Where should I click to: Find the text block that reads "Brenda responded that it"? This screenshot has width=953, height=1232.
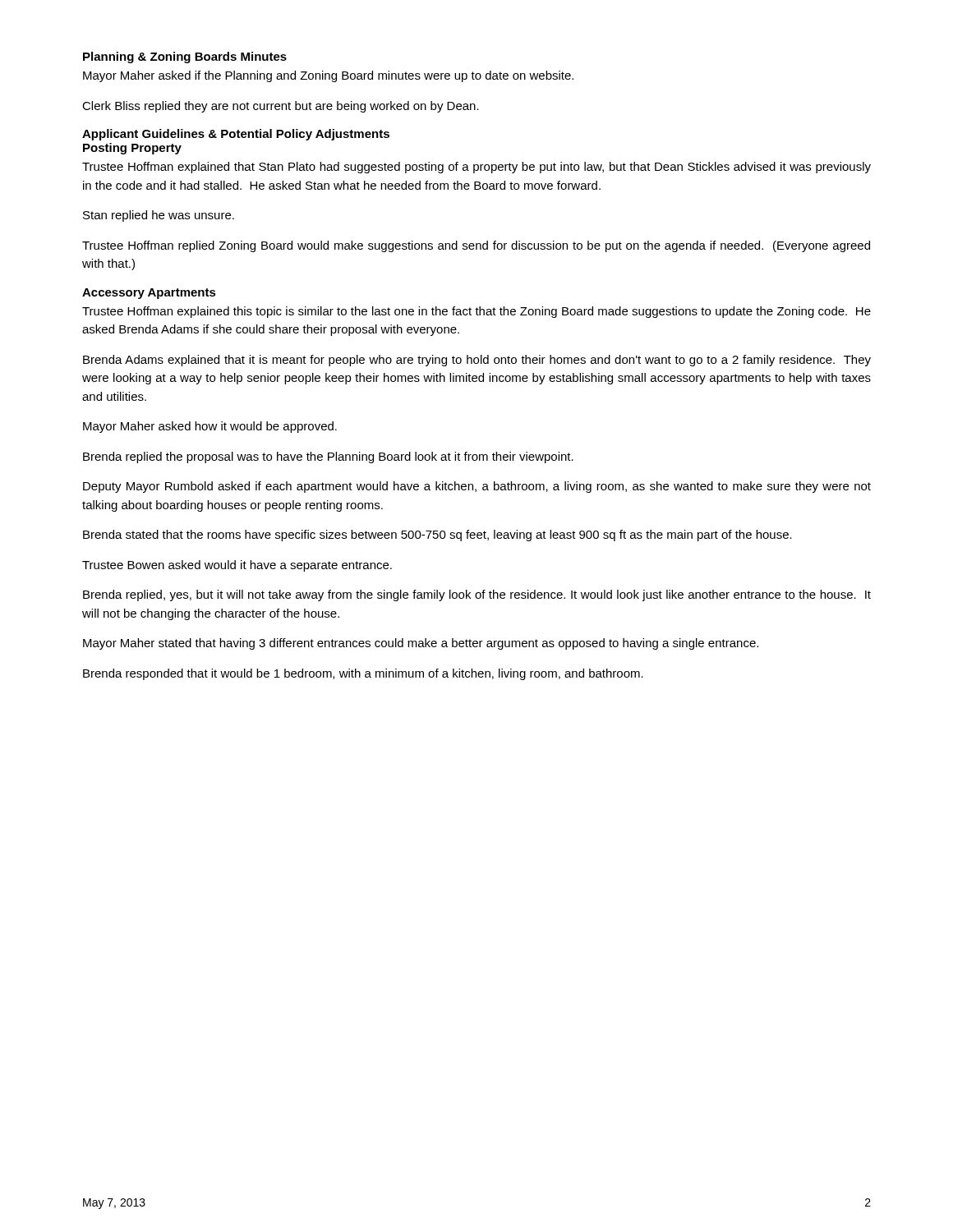(363, 673)
